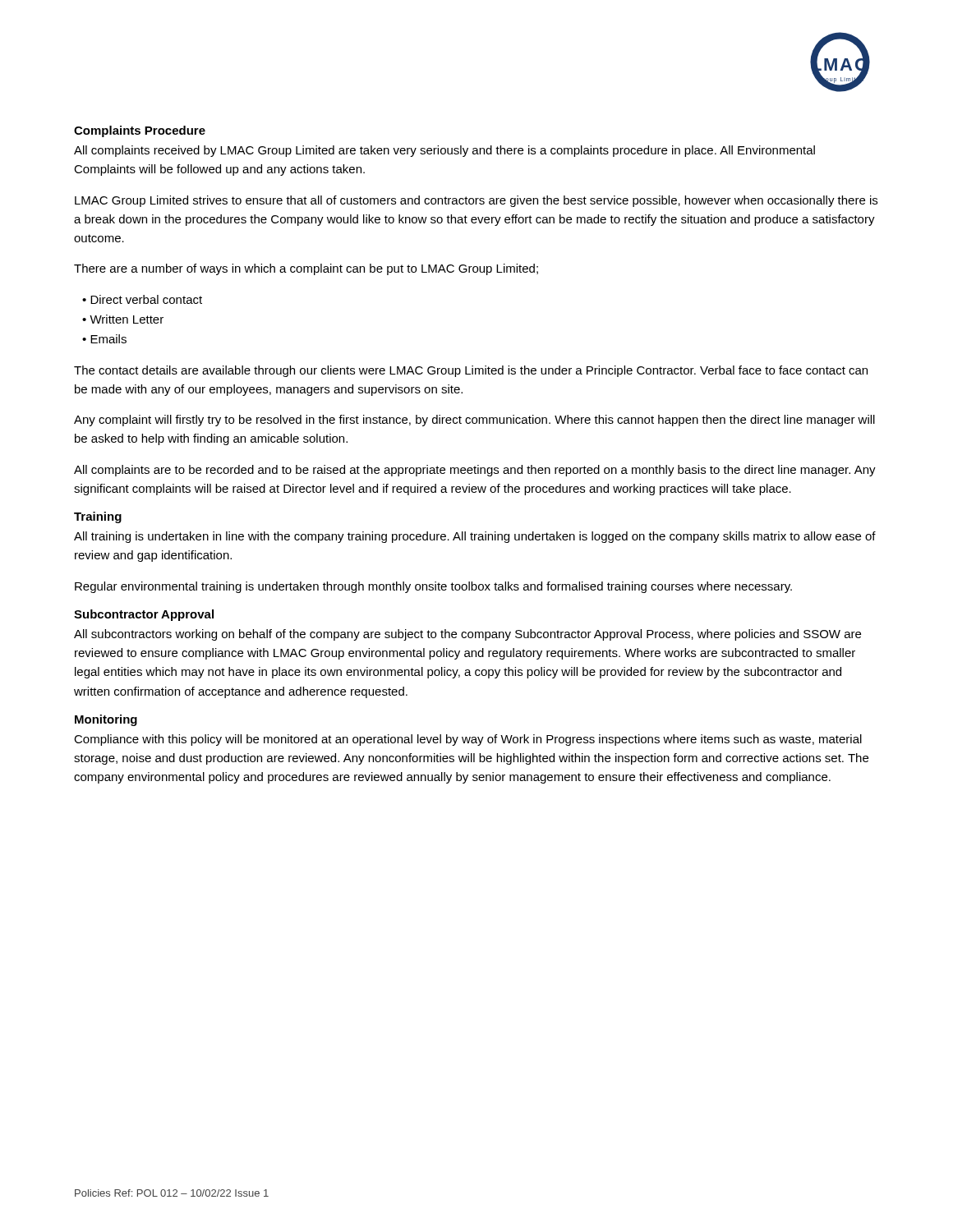Find the logo

click(x=840, y=62)
